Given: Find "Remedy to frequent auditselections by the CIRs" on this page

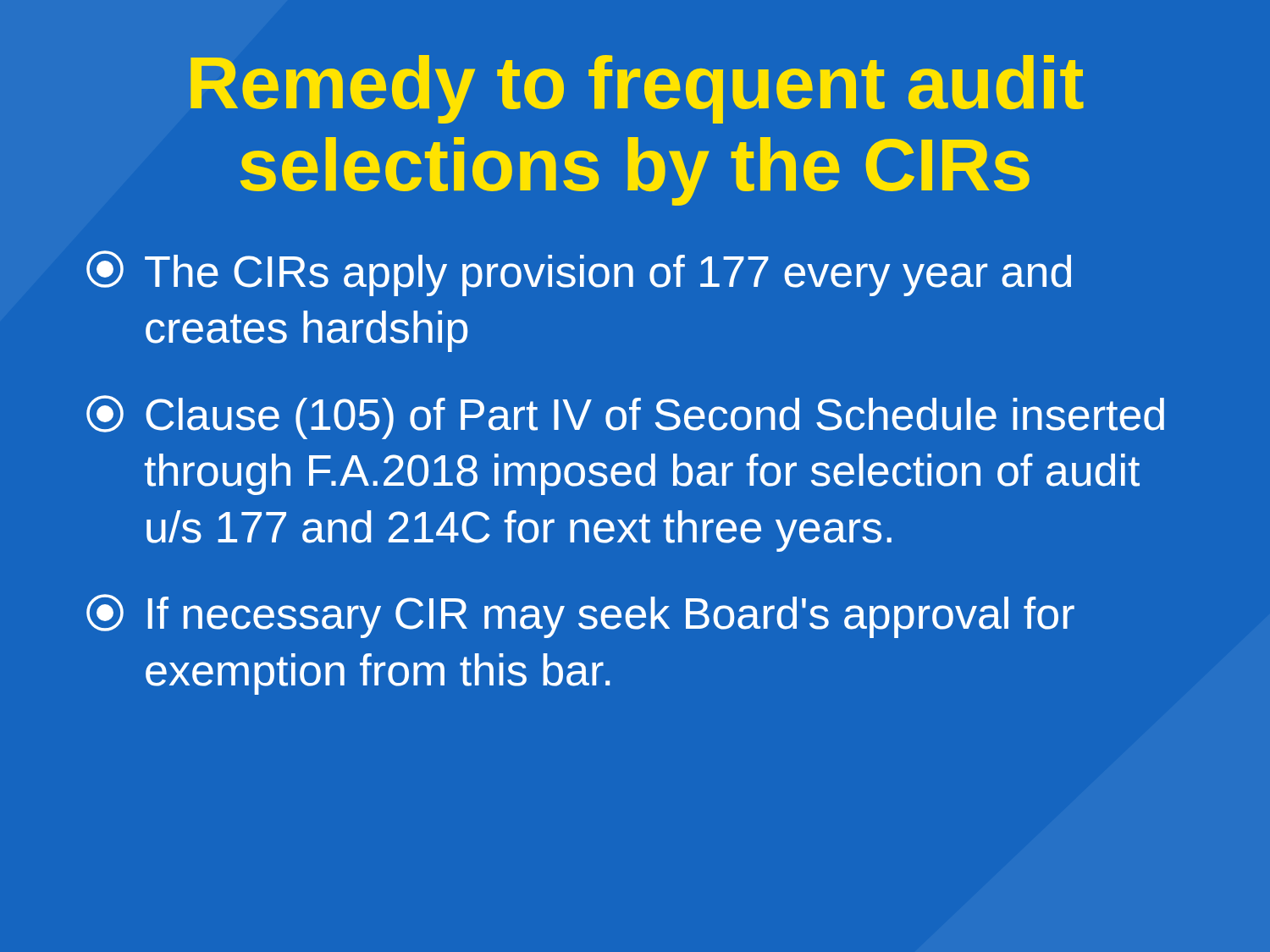Looking at the screenshot, I should coord(635,124).
